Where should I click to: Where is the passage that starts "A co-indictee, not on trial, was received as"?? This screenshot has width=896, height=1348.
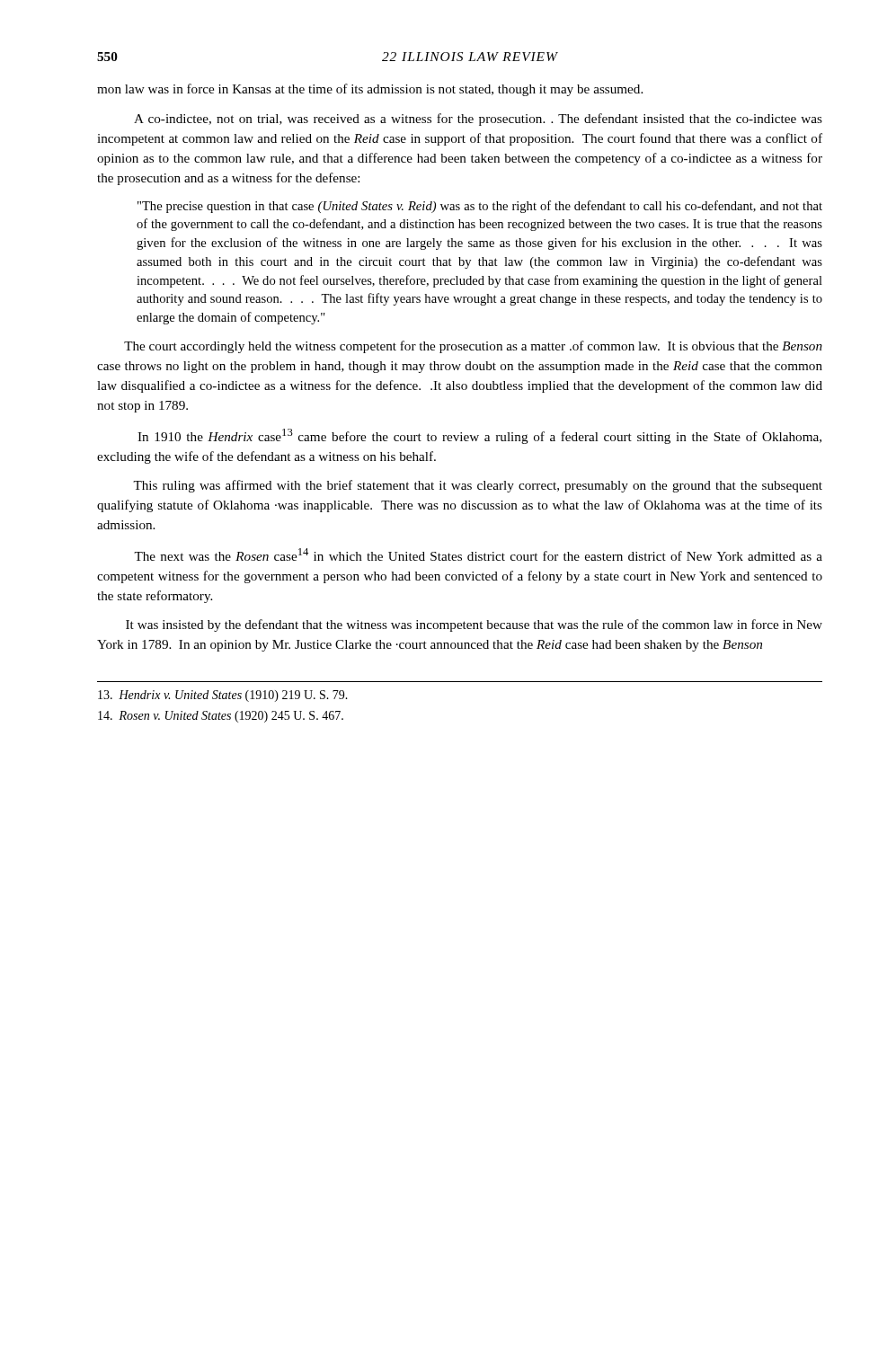coord(460,147)
